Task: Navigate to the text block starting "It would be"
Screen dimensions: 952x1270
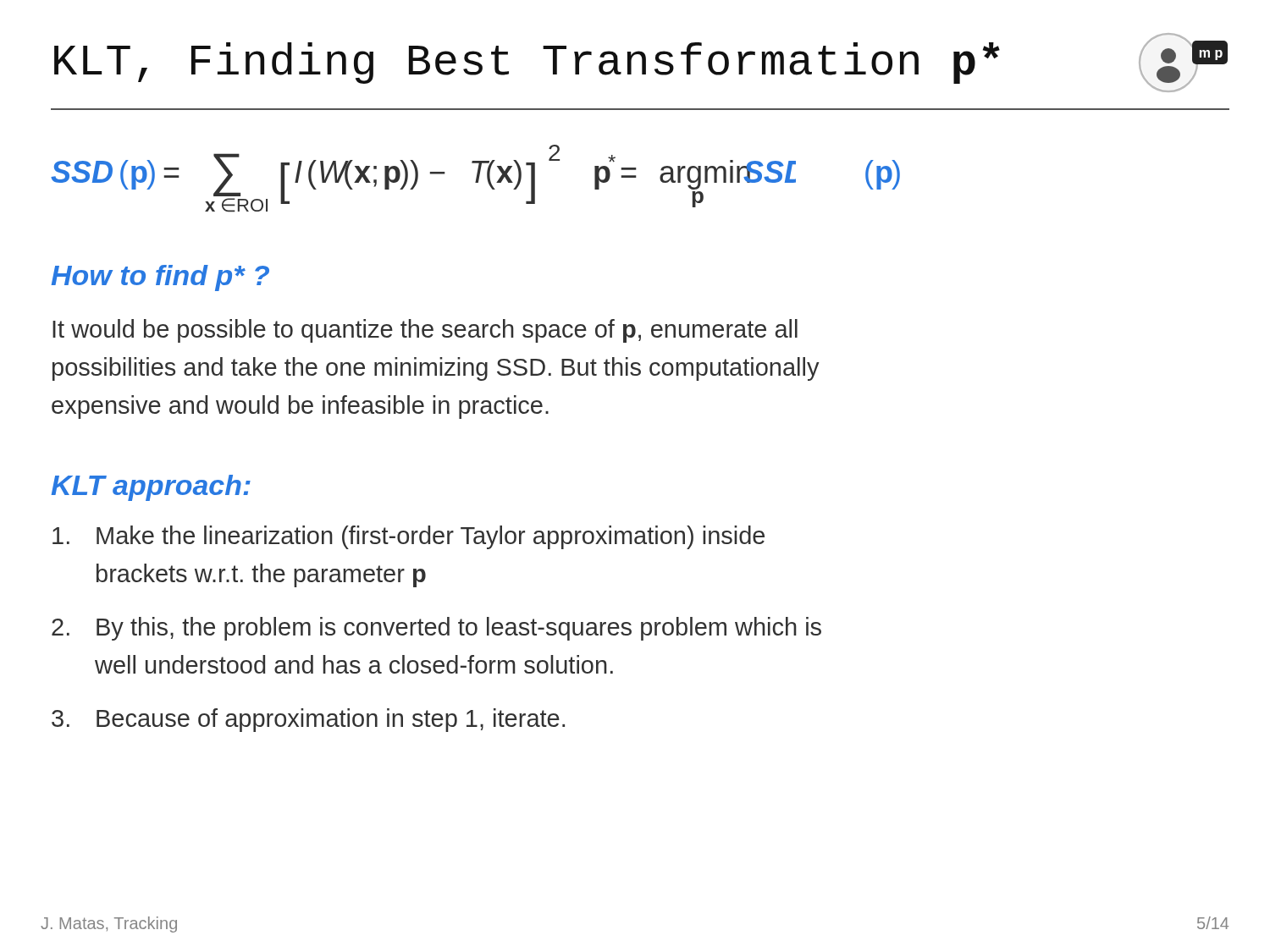Action: click(435, 367)
